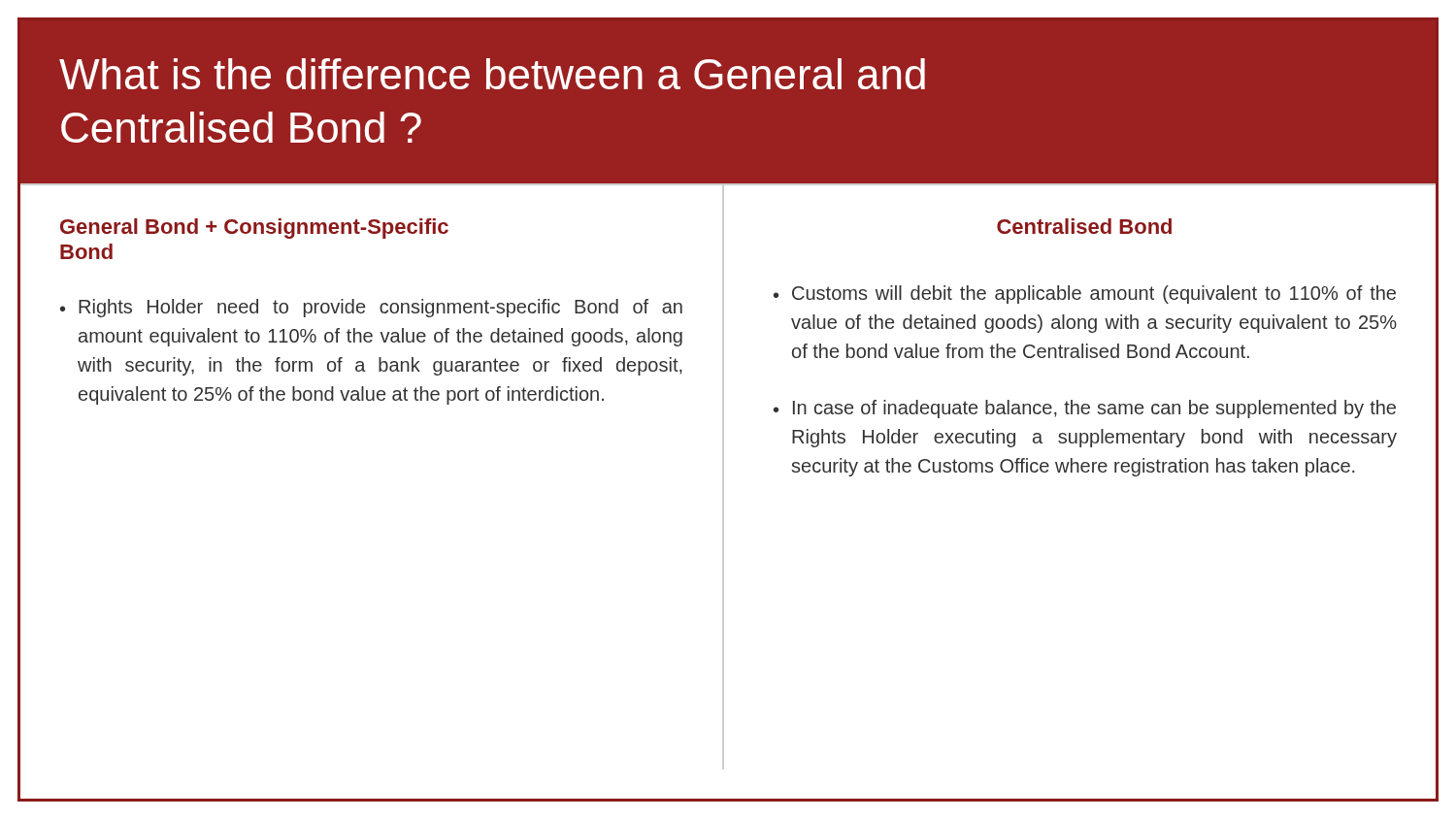1456x819 pixels.
Task: Find the title that reads "What is the difference"
Action: pos(728,101)
